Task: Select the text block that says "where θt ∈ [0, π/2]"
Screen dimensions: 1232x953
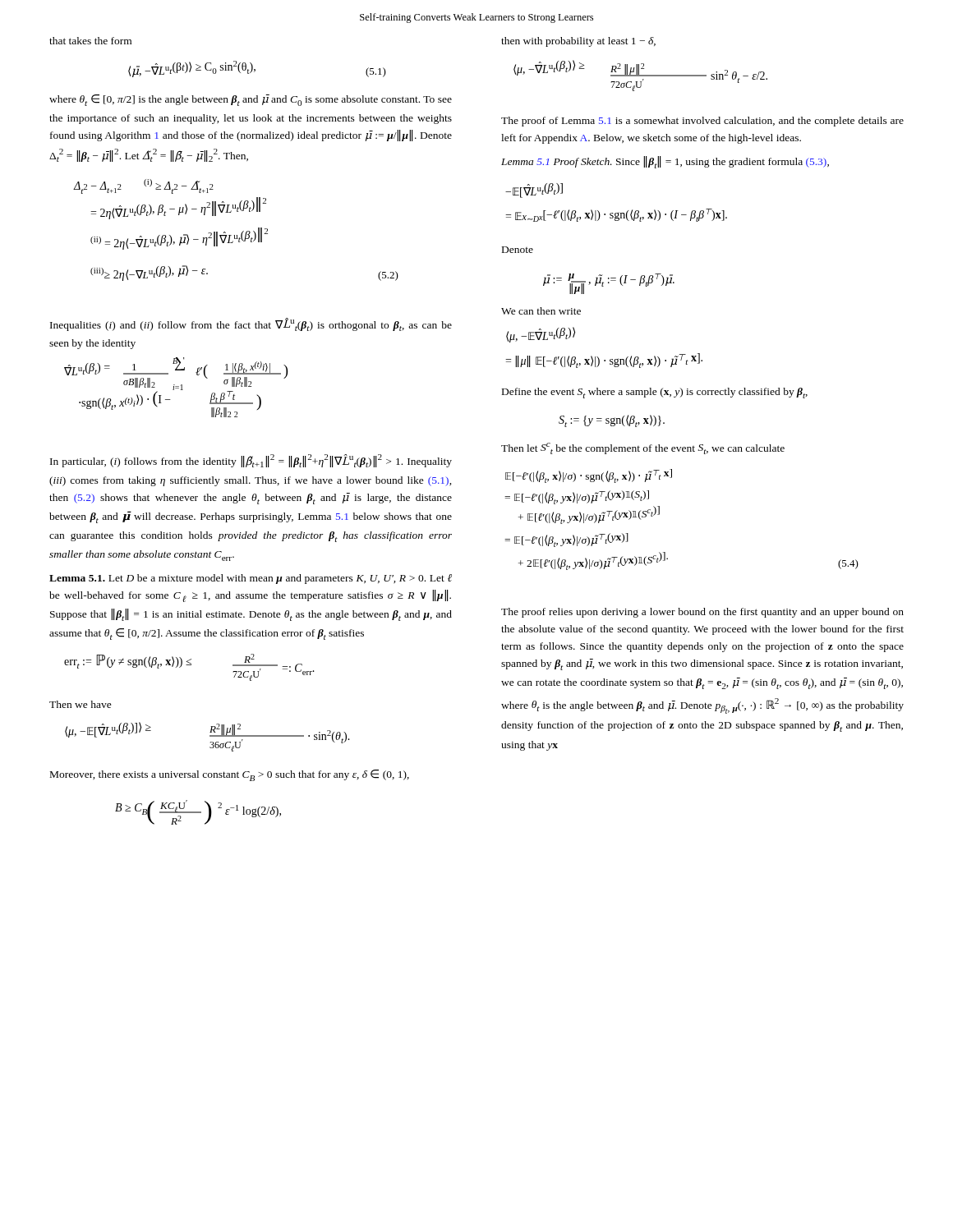Action: pyautogui.click(x=251, y=128)
